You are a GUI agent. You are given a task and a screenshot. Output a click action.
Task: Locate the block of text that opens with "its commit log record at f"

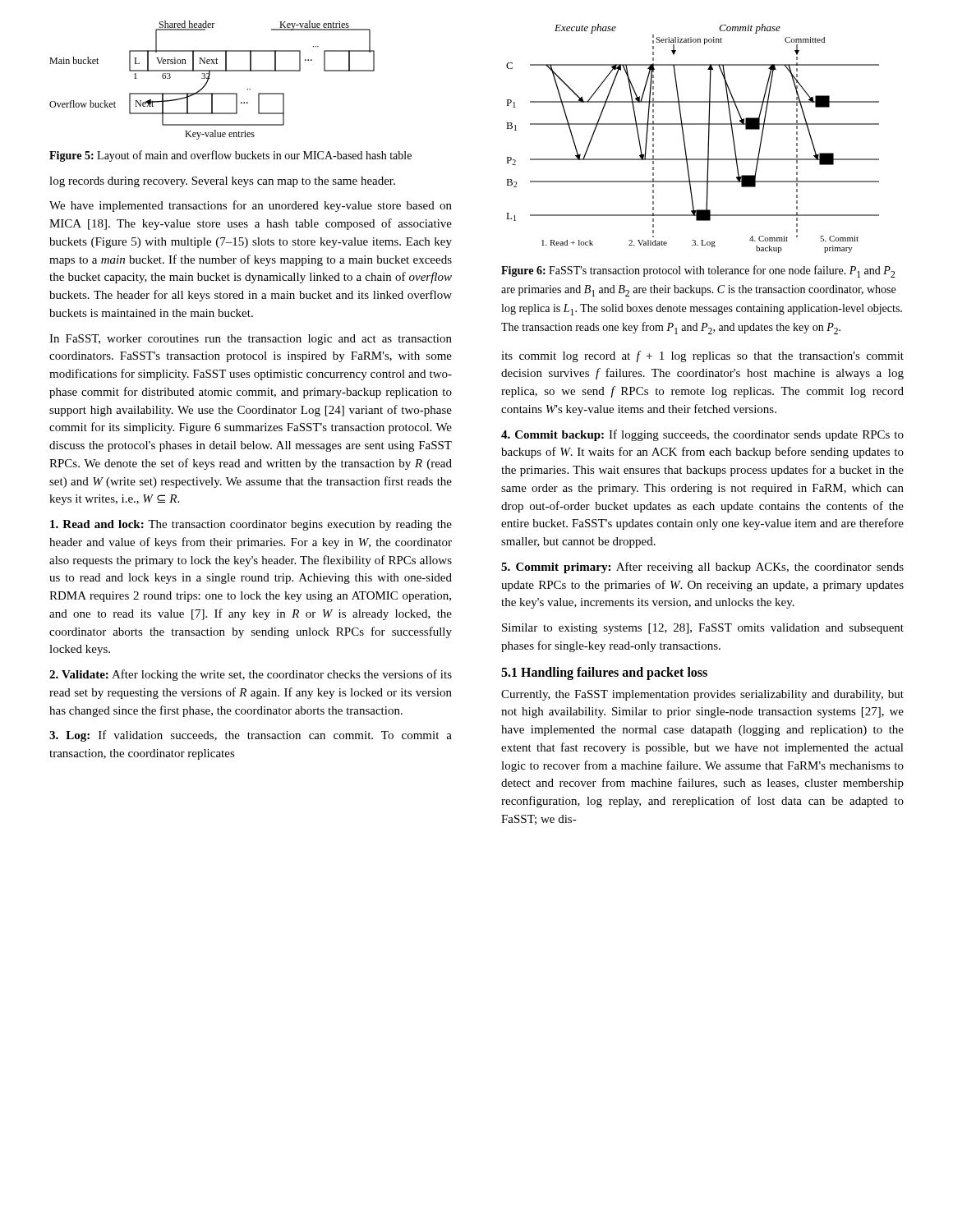pyautogui.click(x=702, y=383)
